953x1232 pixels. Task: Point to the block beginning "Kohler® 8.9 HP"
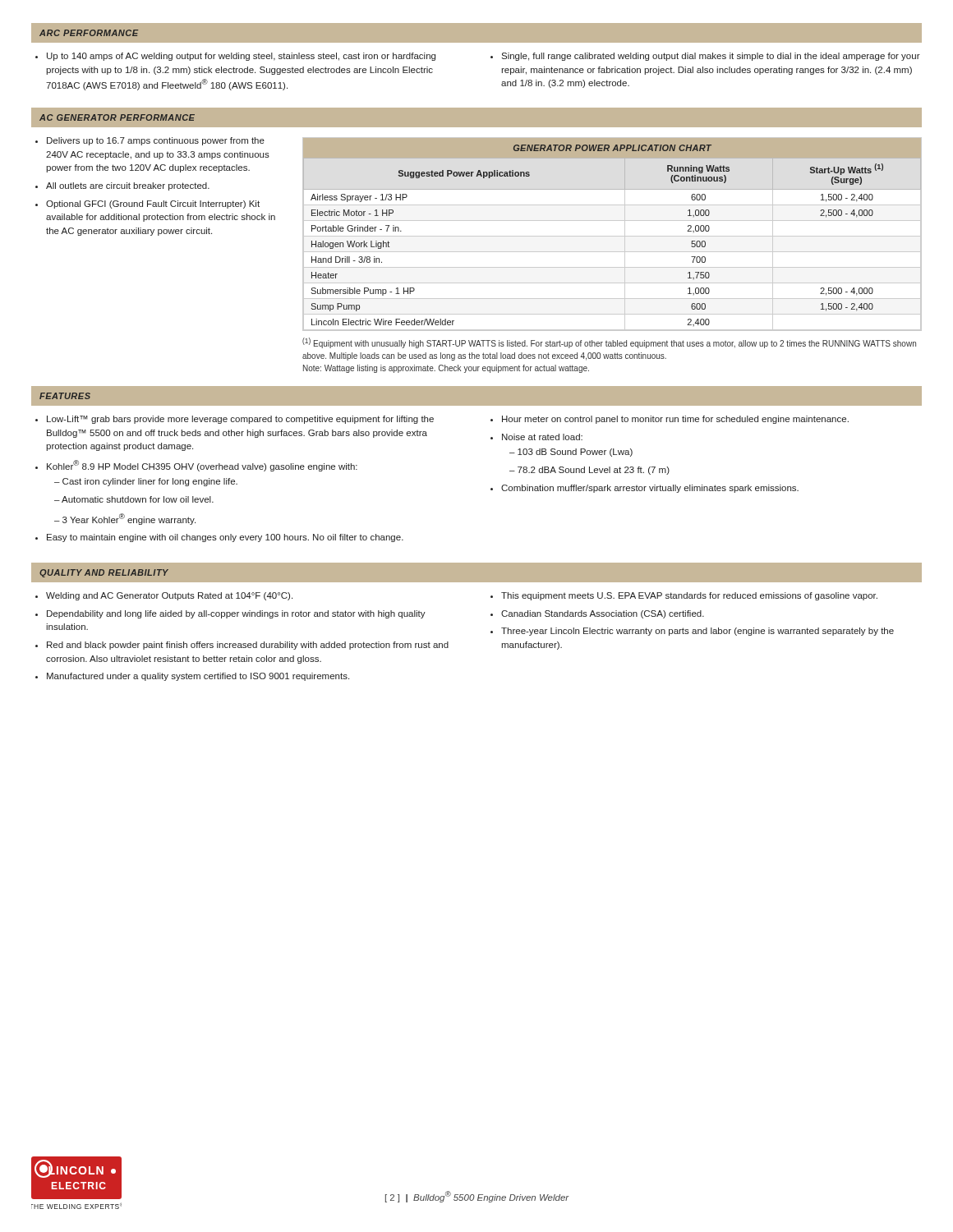(202, 466)
